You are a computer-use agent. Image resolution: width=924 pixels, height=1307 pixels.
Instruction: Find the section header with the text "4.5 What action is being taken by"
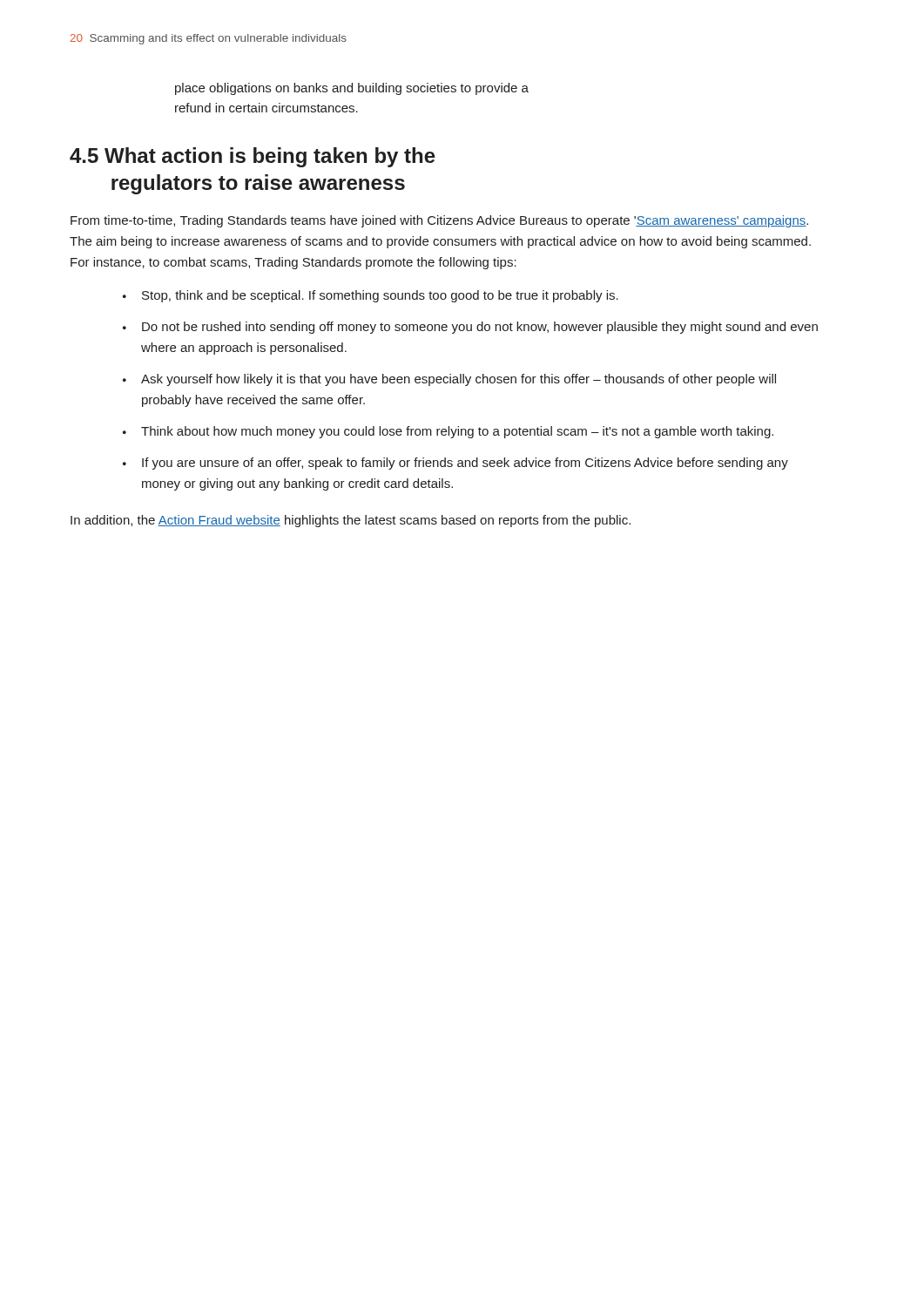pos(253,169)
